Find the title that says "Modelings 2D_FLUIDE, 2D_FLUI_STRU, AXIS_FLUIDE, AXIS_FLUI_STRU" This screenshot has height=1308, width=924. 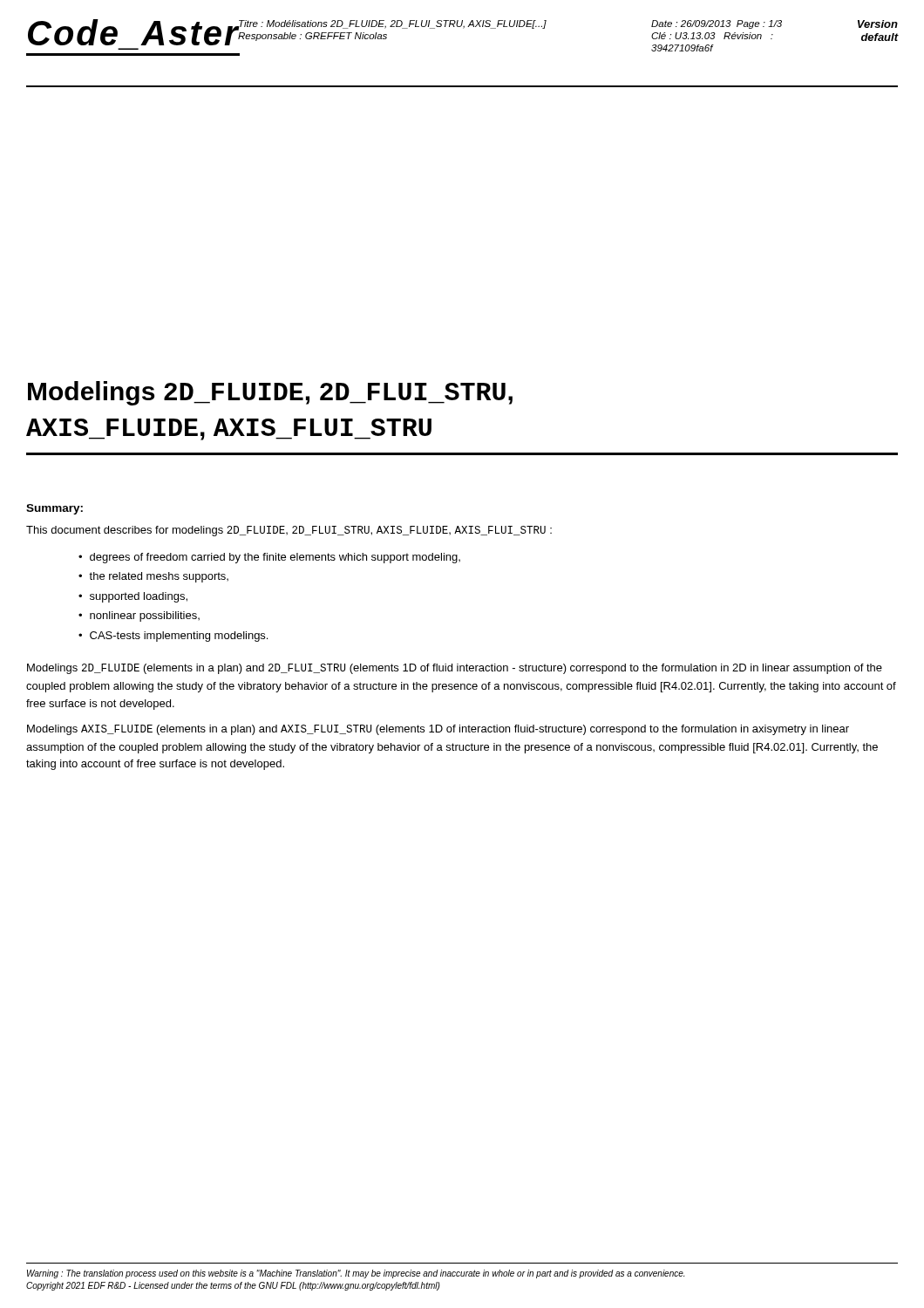pyautogui.click(x=270, y=393)
